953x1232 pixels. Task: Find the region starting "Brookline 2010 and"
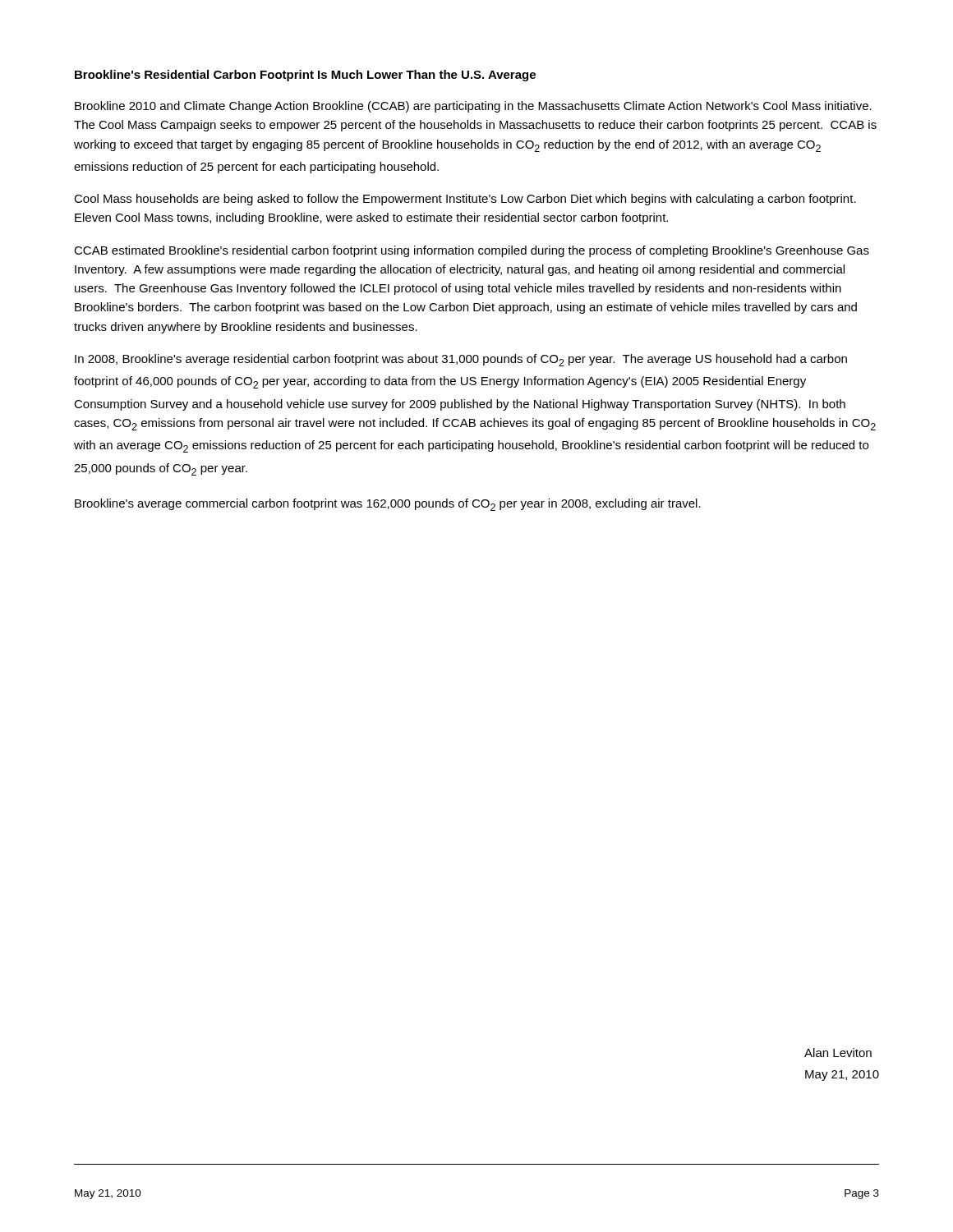tap(475, 136)
